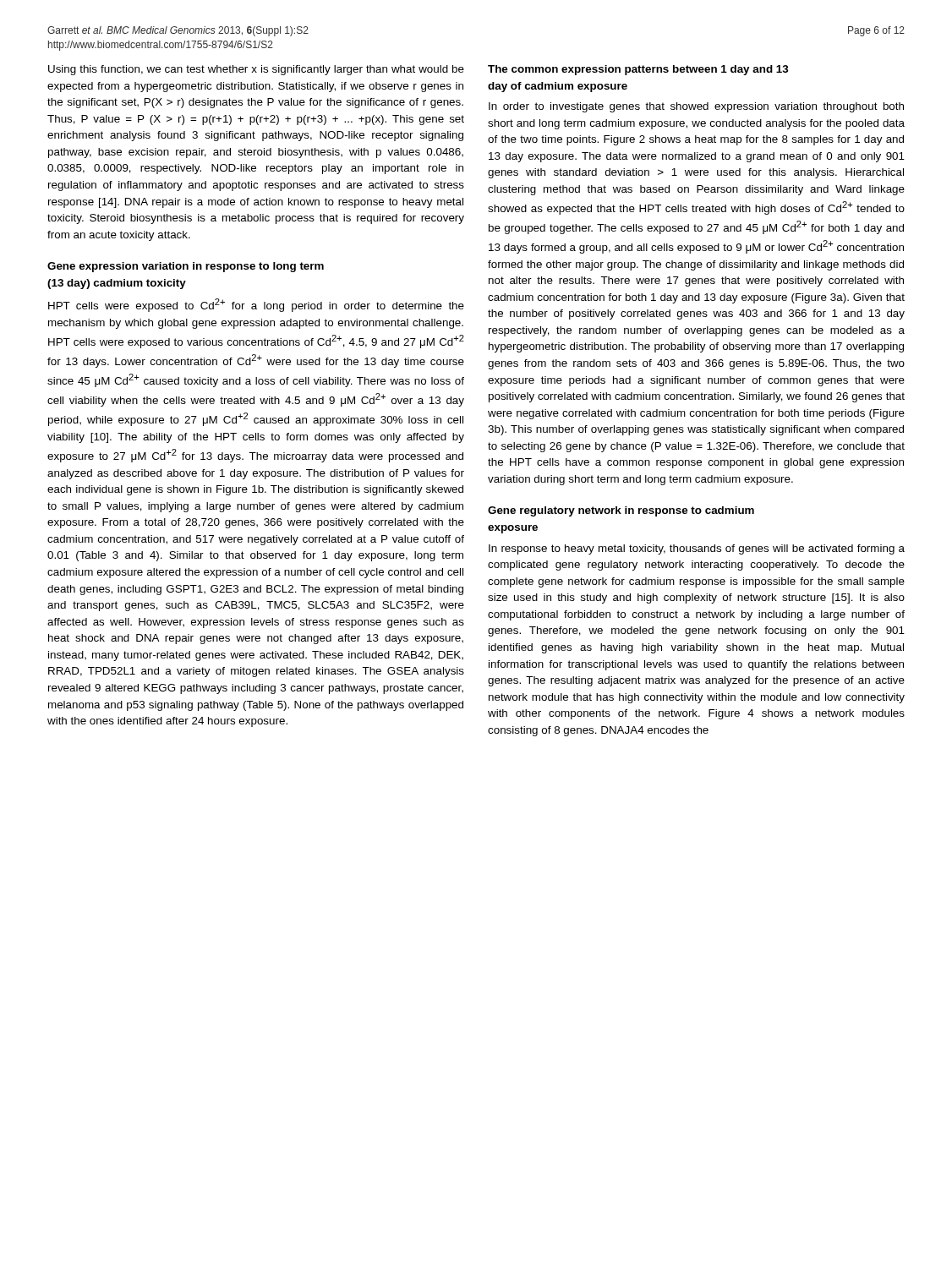Viewport: 952px width, 1268px height.
Task: Navigate to the passage starting "Gene expression variation in response to long term"
Action: click(x=186, y=266)
